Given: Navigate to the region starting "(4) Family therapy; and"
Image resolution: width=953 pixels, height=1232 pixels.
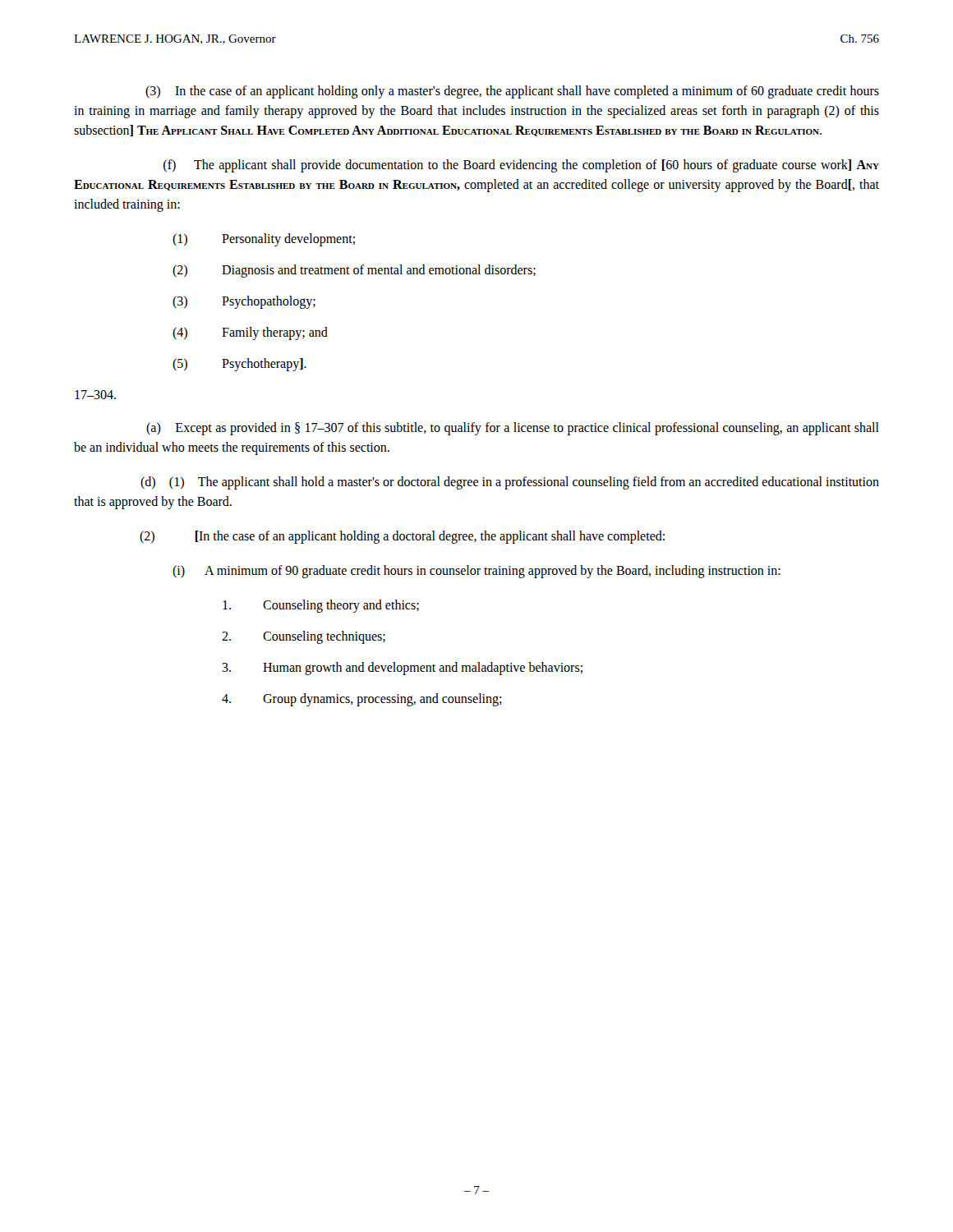Looking at the screenshot, I should (x=250, y=333).
